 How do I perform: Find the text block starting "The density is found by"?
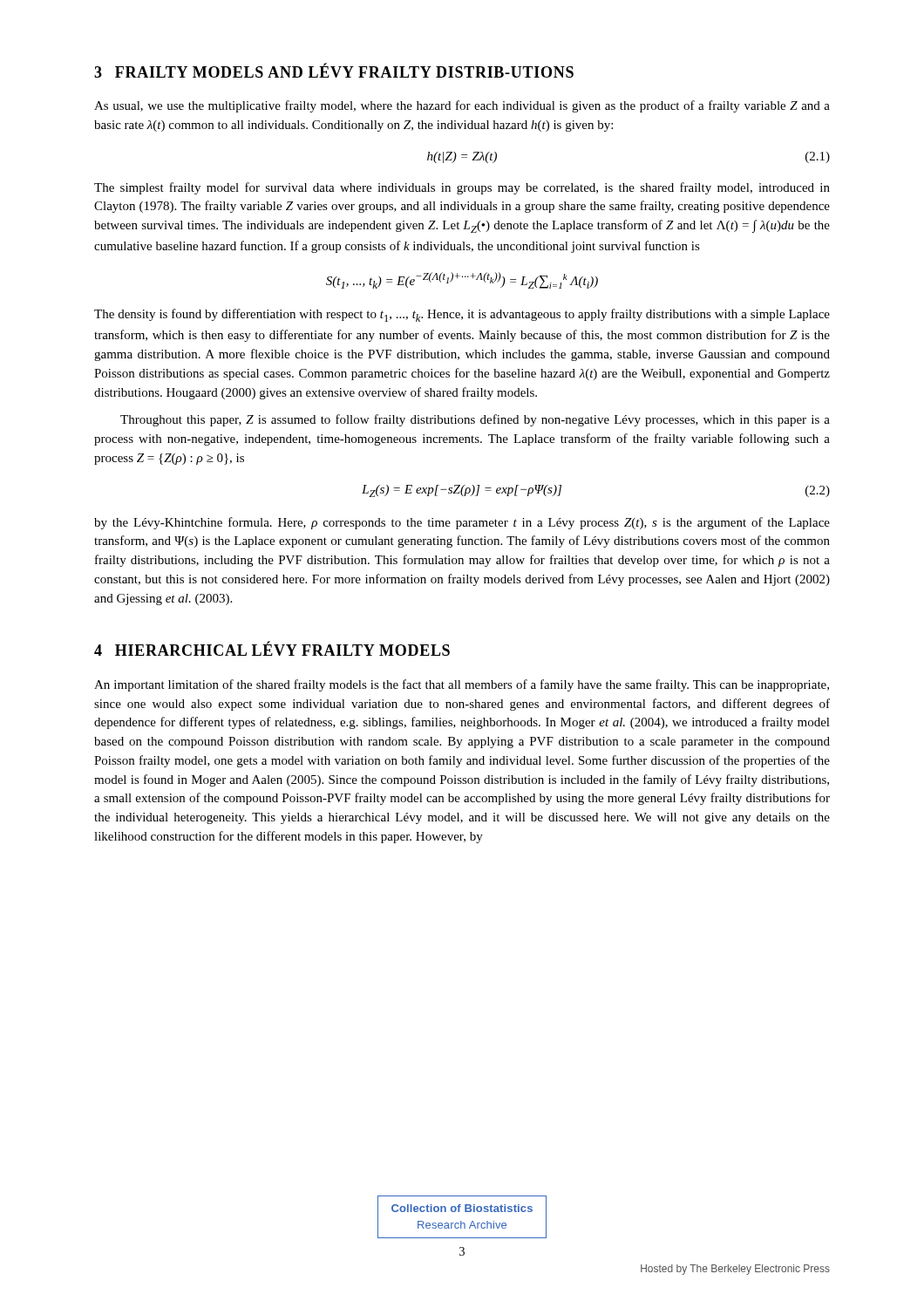[x=462, y=354]
